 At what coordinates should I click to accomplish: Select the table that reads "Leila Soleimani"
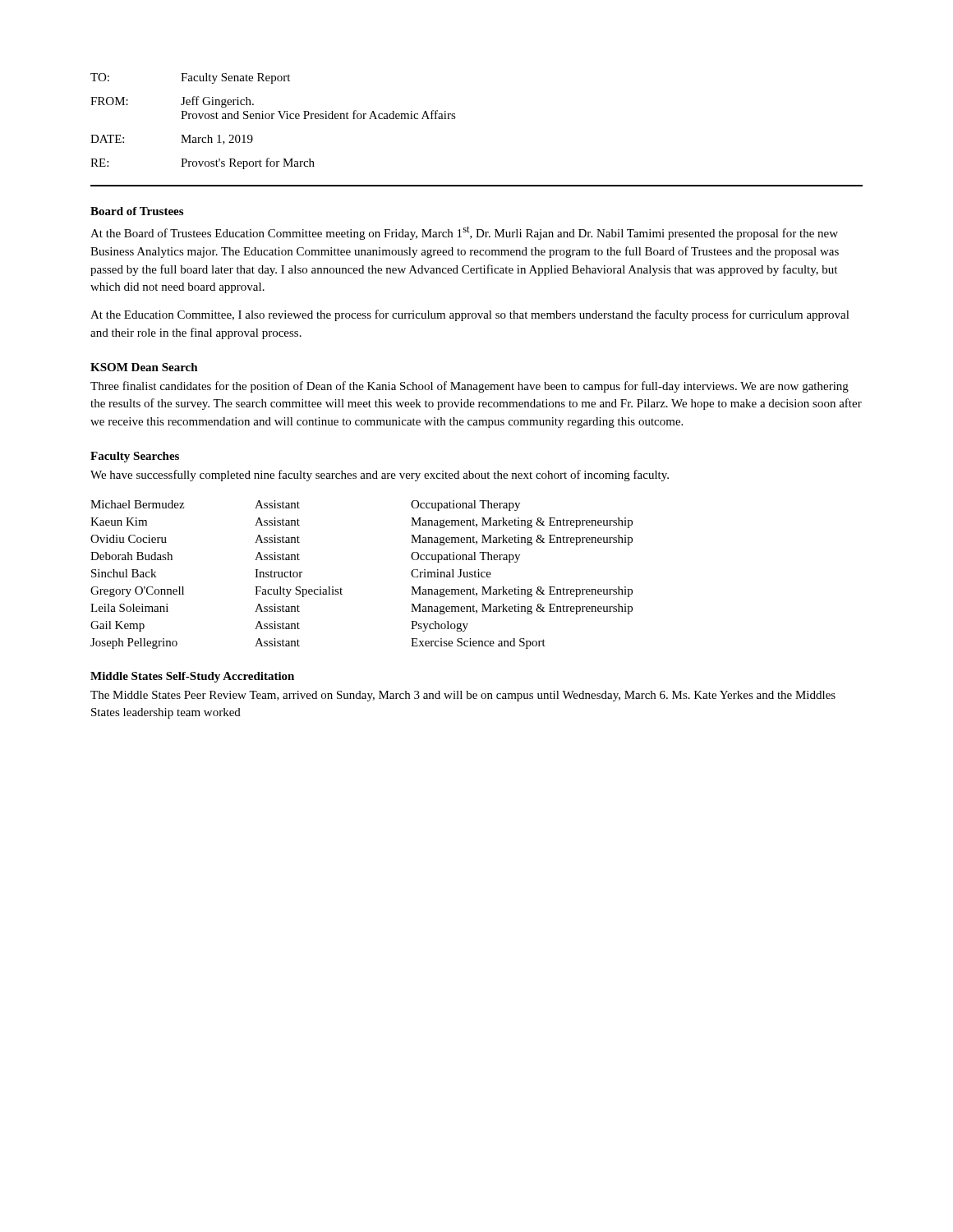tap(476, 573)
